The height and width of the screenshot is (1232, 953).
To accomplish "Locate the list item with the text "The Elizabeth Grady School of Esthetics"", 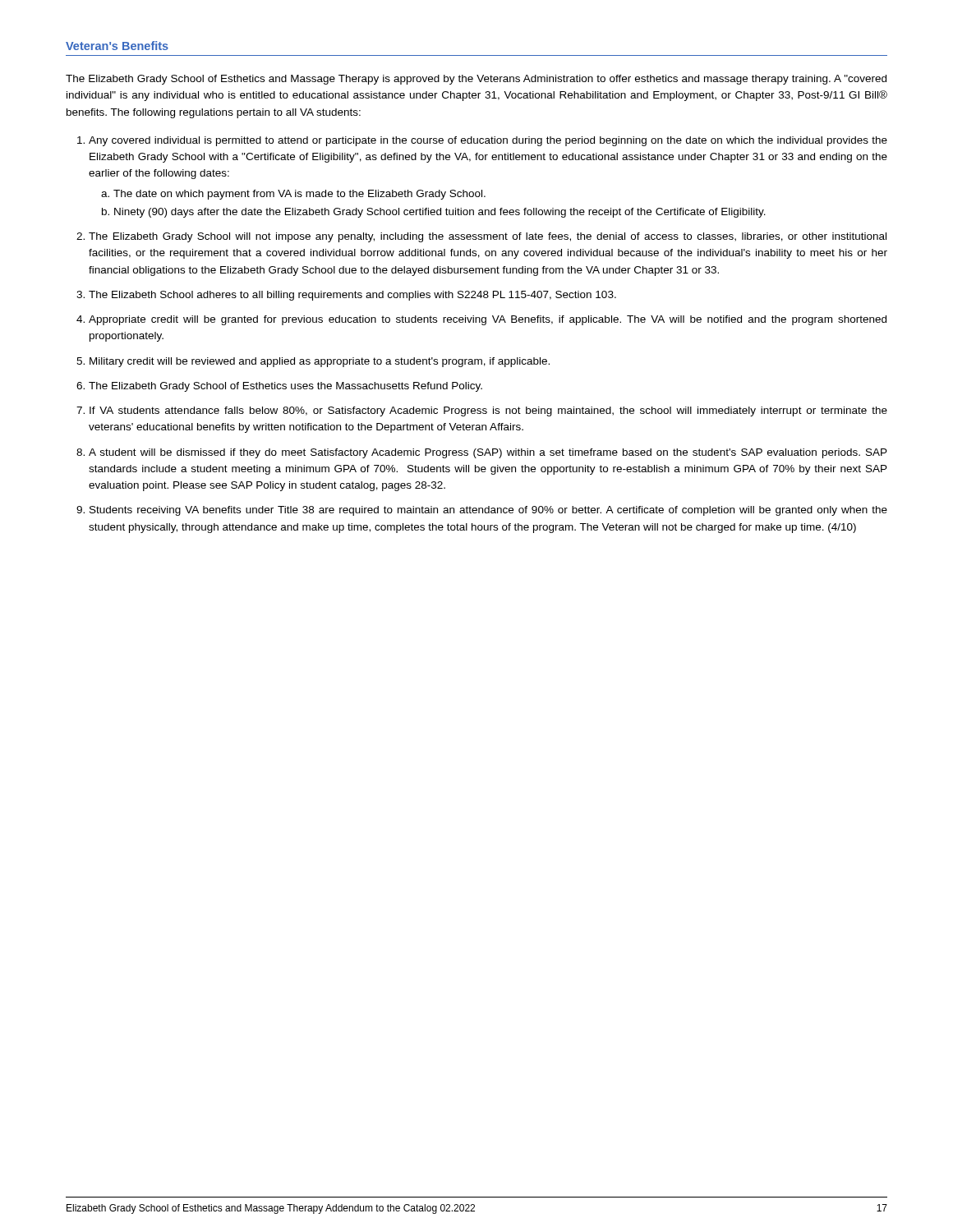I will tap(286, 385).
